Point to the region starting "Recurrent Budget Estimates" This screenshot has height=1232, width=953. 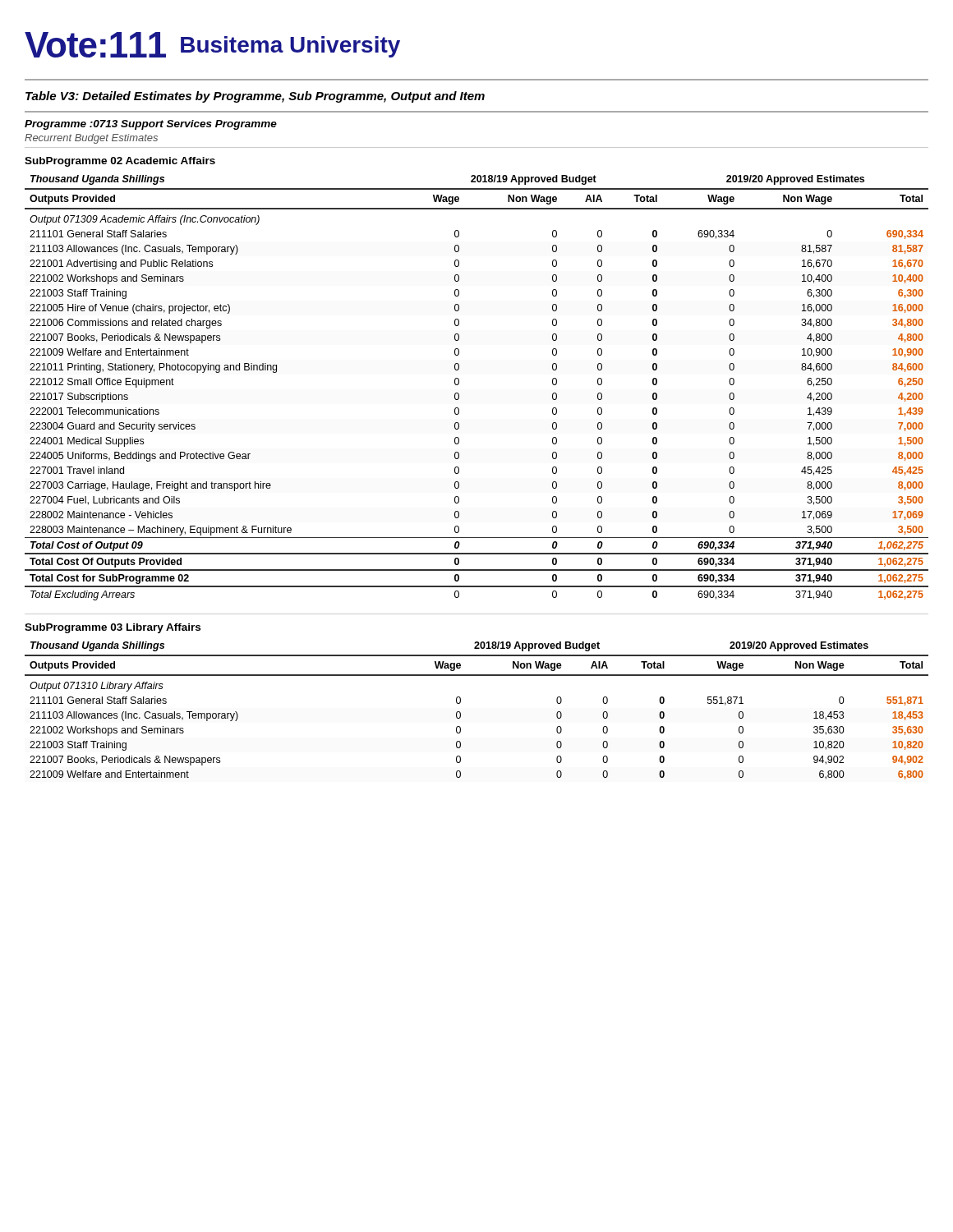(91, 138)
